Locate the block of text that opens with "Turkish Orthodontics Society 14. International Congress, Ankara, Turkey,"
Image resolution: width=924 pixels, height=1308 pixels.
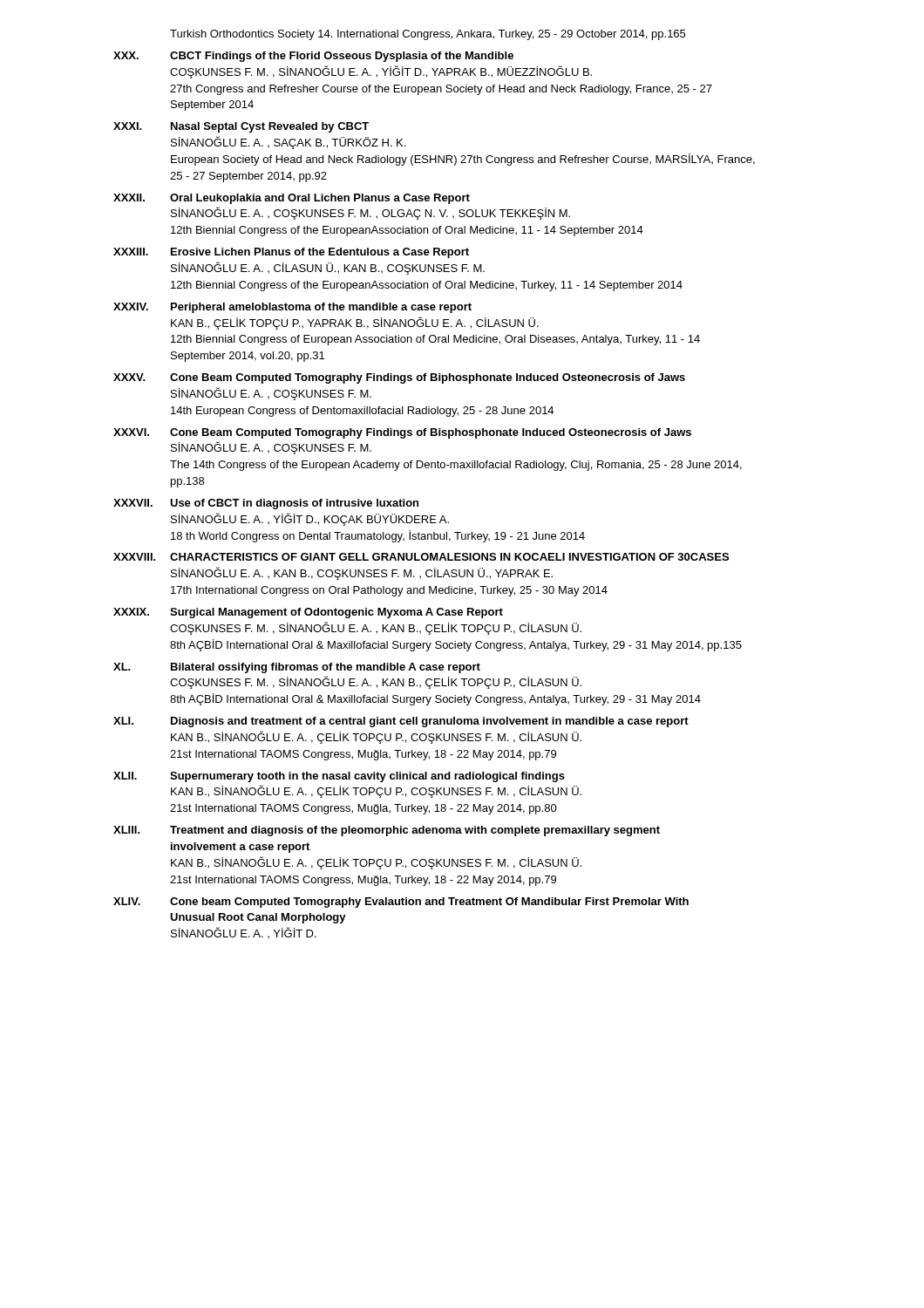click(x=428, y=34)
